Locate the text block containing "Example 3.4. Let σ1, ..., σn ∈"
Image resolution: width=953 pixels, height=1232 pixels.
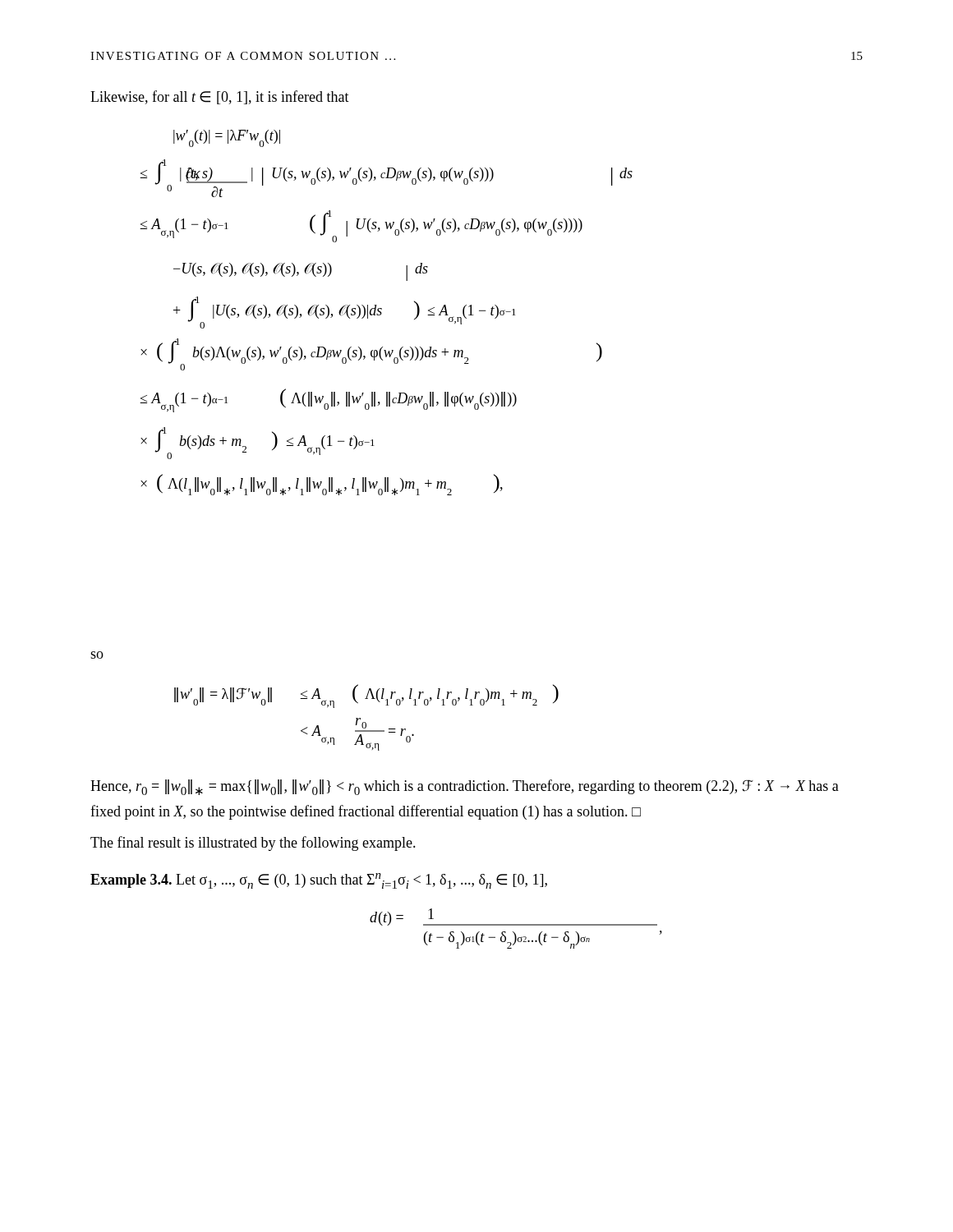pos(319,880)
